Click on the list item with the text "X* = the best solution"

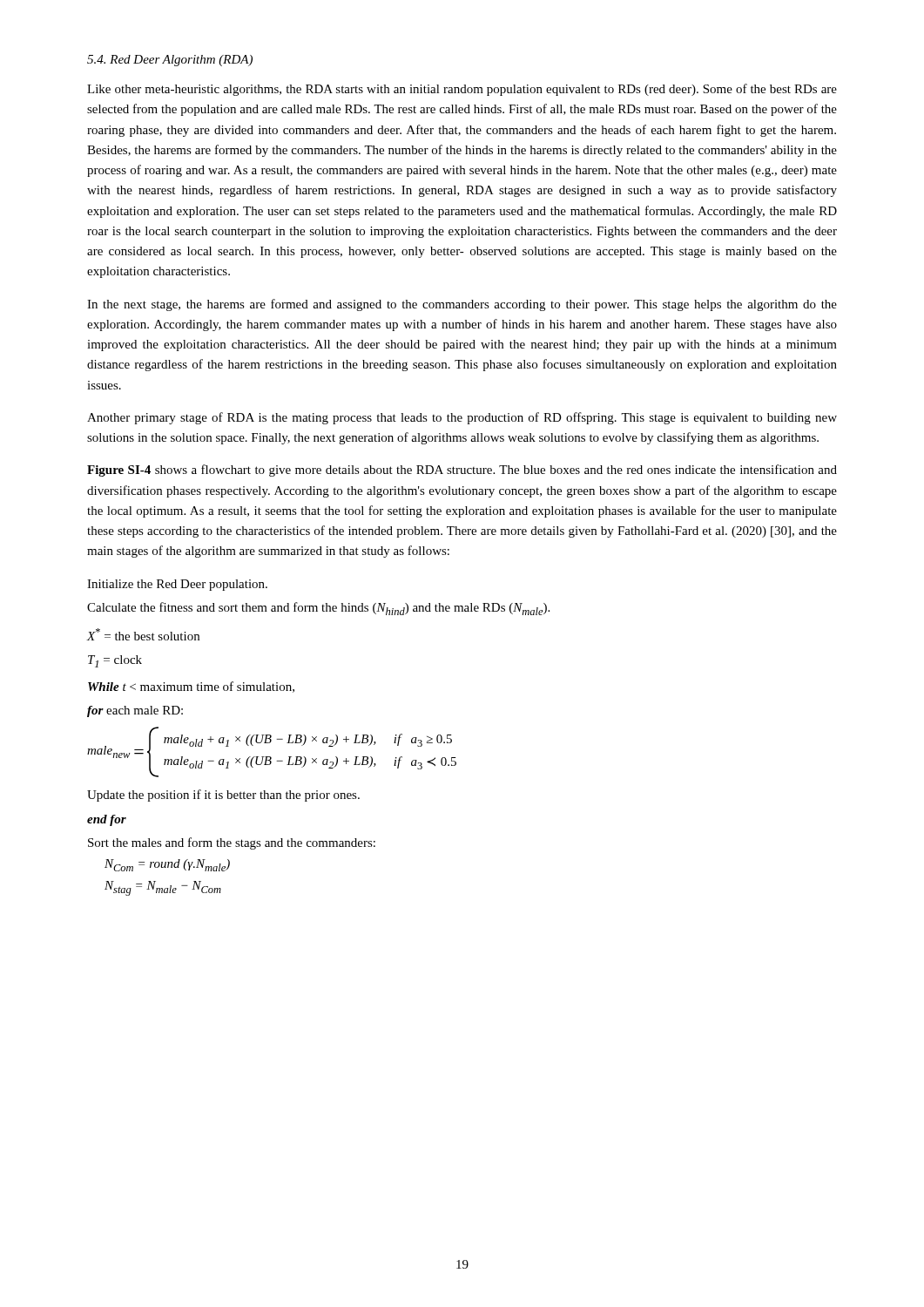tap(144, 634)
